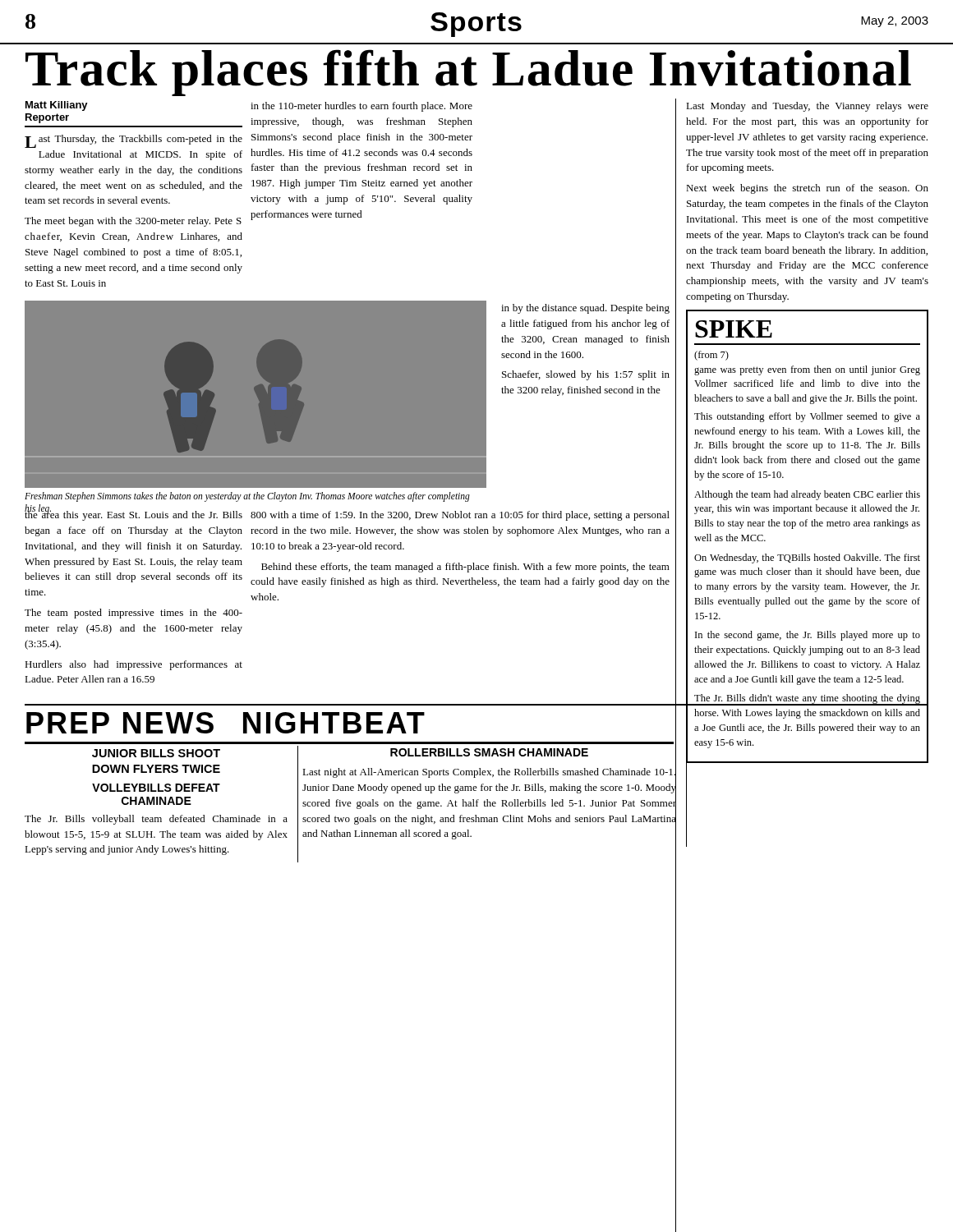Click on the region starting "in the 110-meter hurdles to earn fourth place."

[361, 160]
